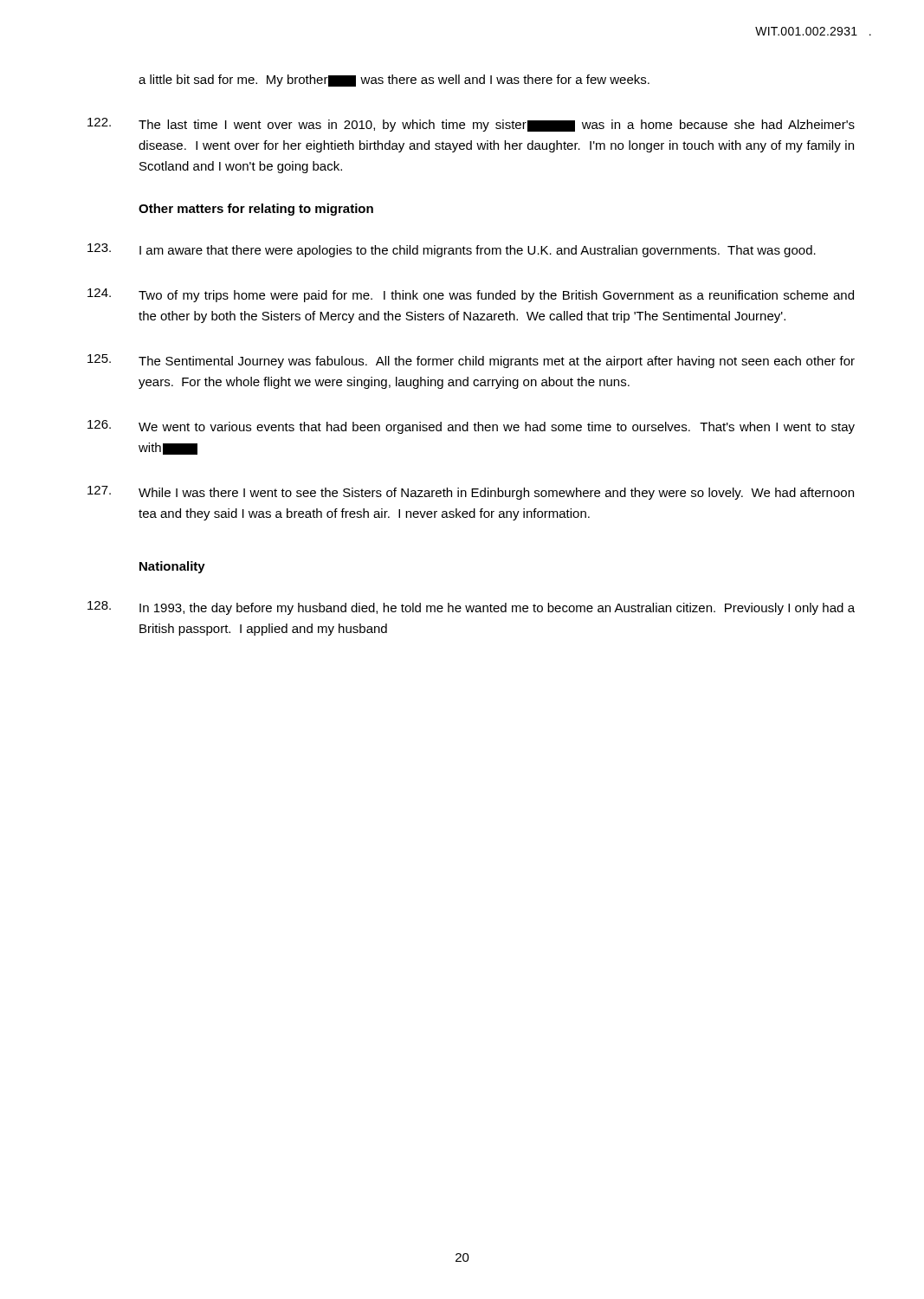Find the text block with the text "In 1993, the day before"
The height and width of the screenshot is (1299, 924).
[471, 618]
